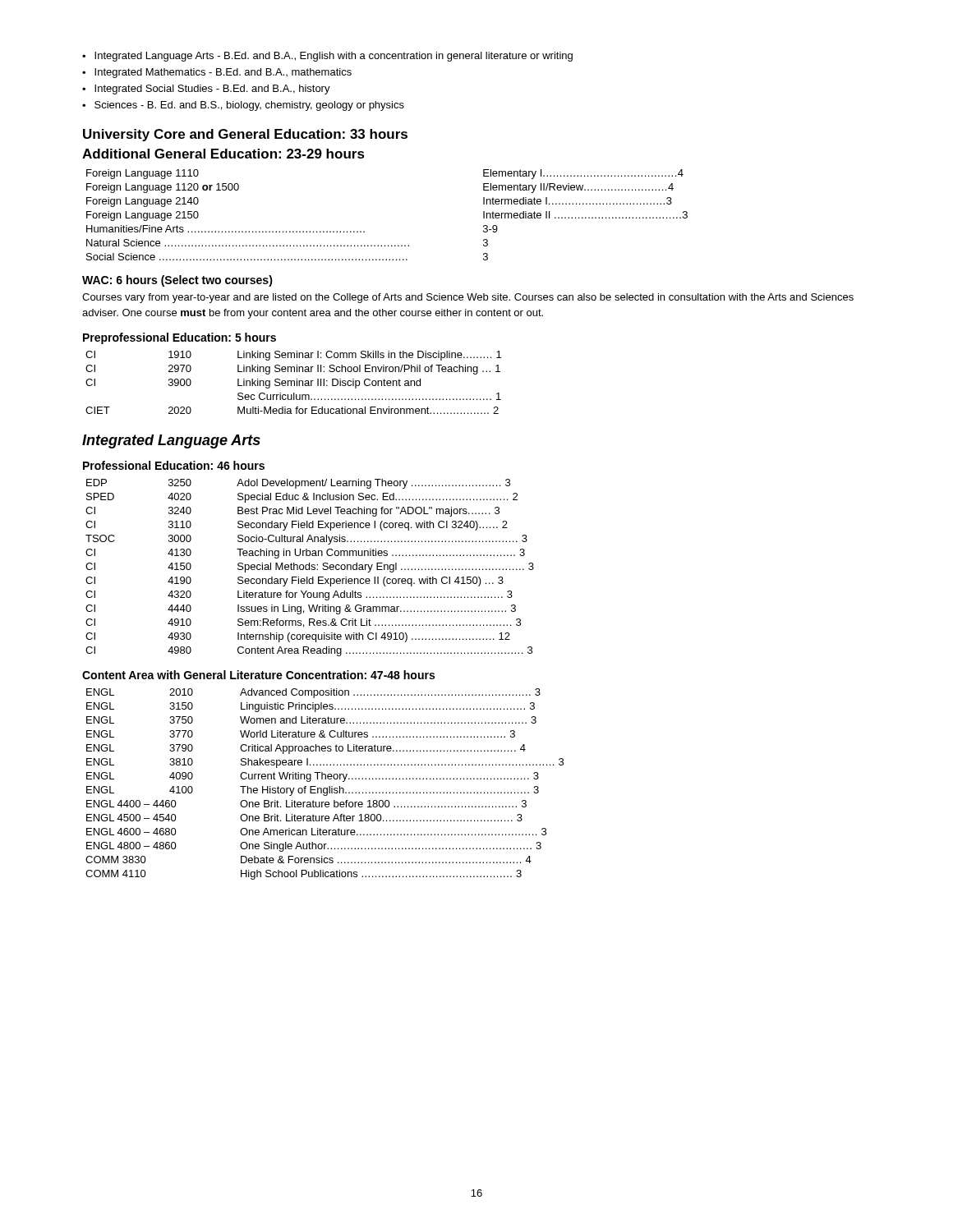Where is the section header that starts "Content Area with General Literature Concentration:"?

pos(258,675)
